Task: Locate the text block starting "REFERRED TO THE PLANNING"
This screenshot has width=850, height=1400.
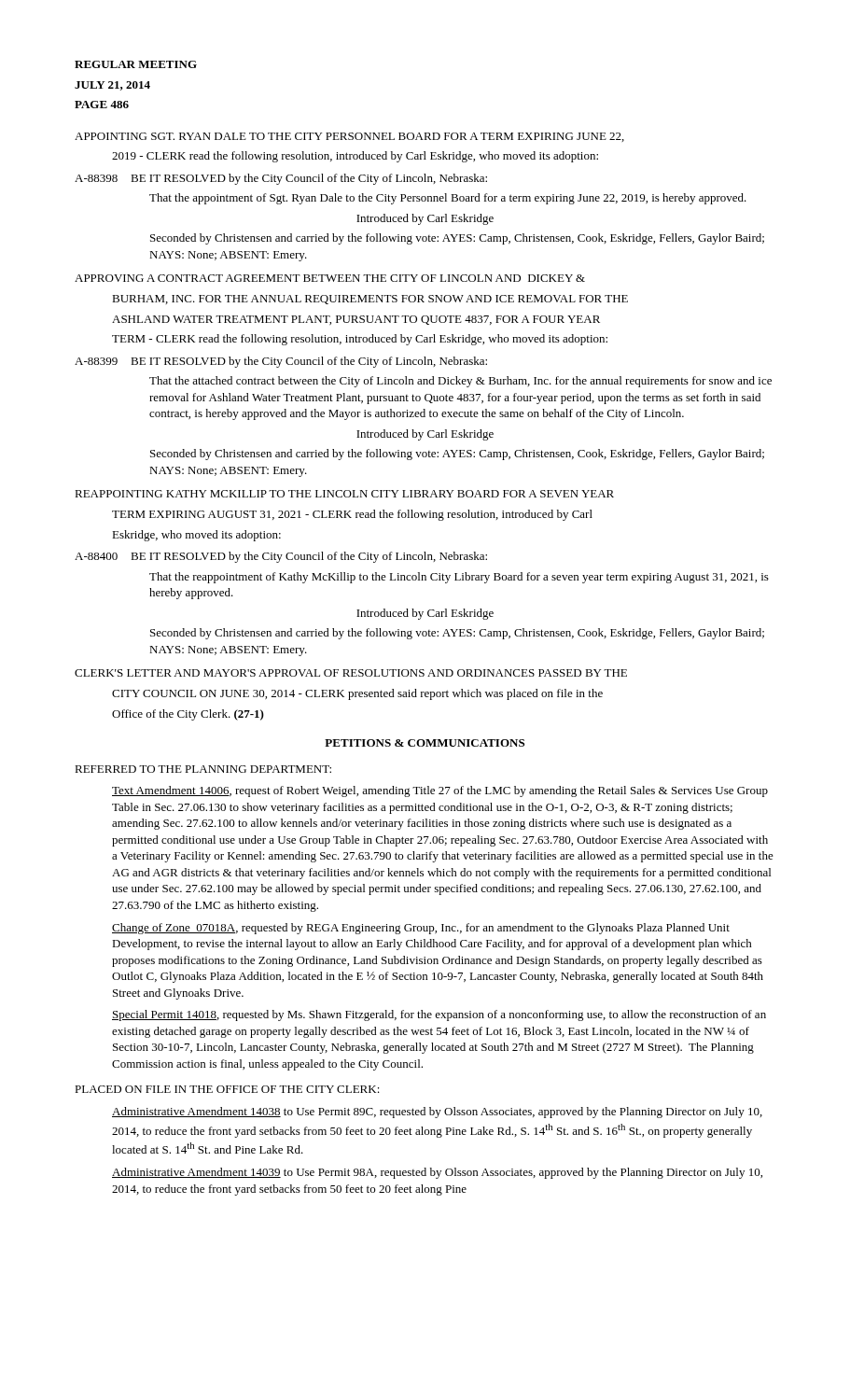Action: [x=203, y=769]
